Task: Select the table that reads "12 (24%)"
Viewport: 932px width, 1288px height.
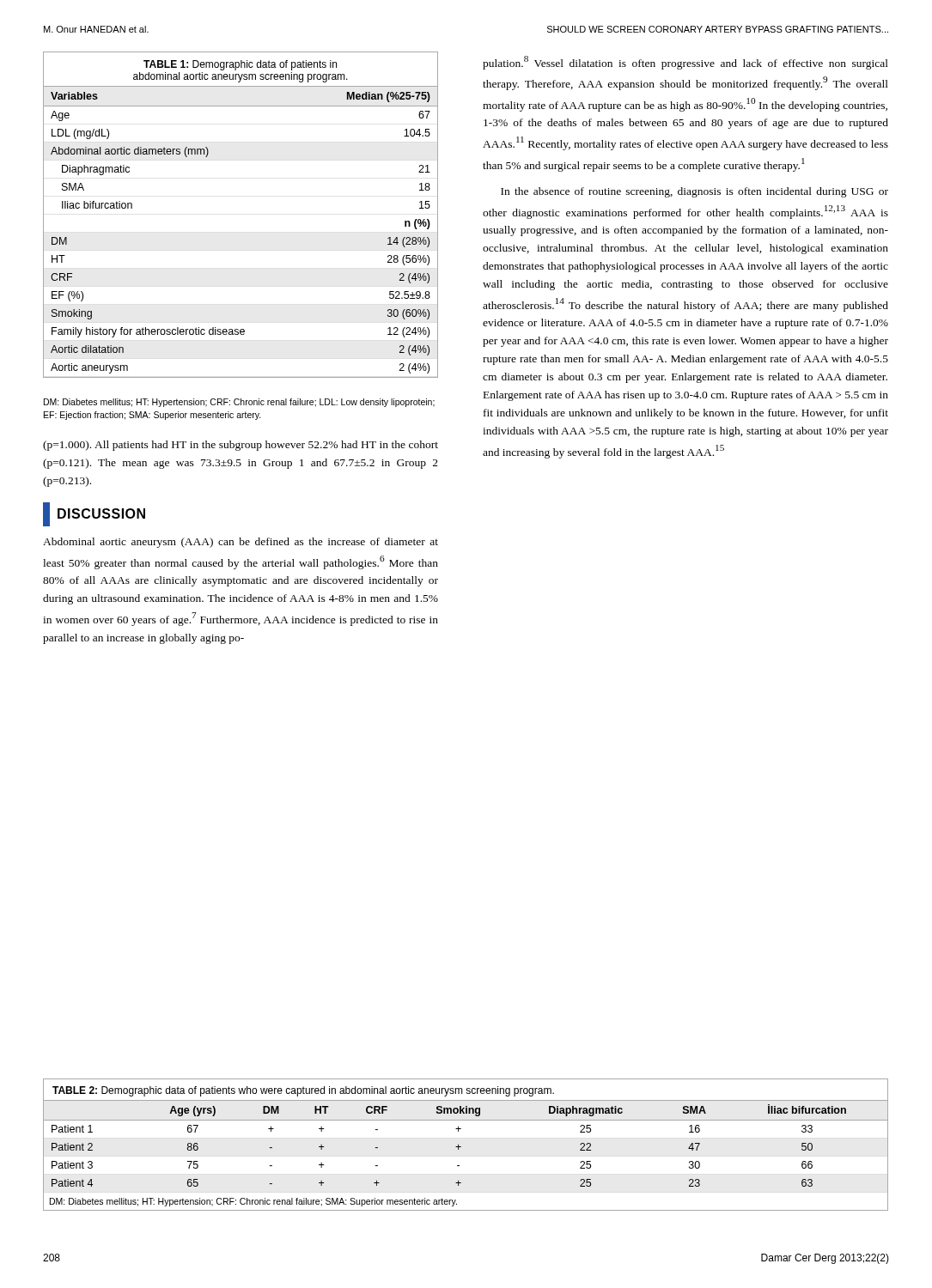Action: 241,215
